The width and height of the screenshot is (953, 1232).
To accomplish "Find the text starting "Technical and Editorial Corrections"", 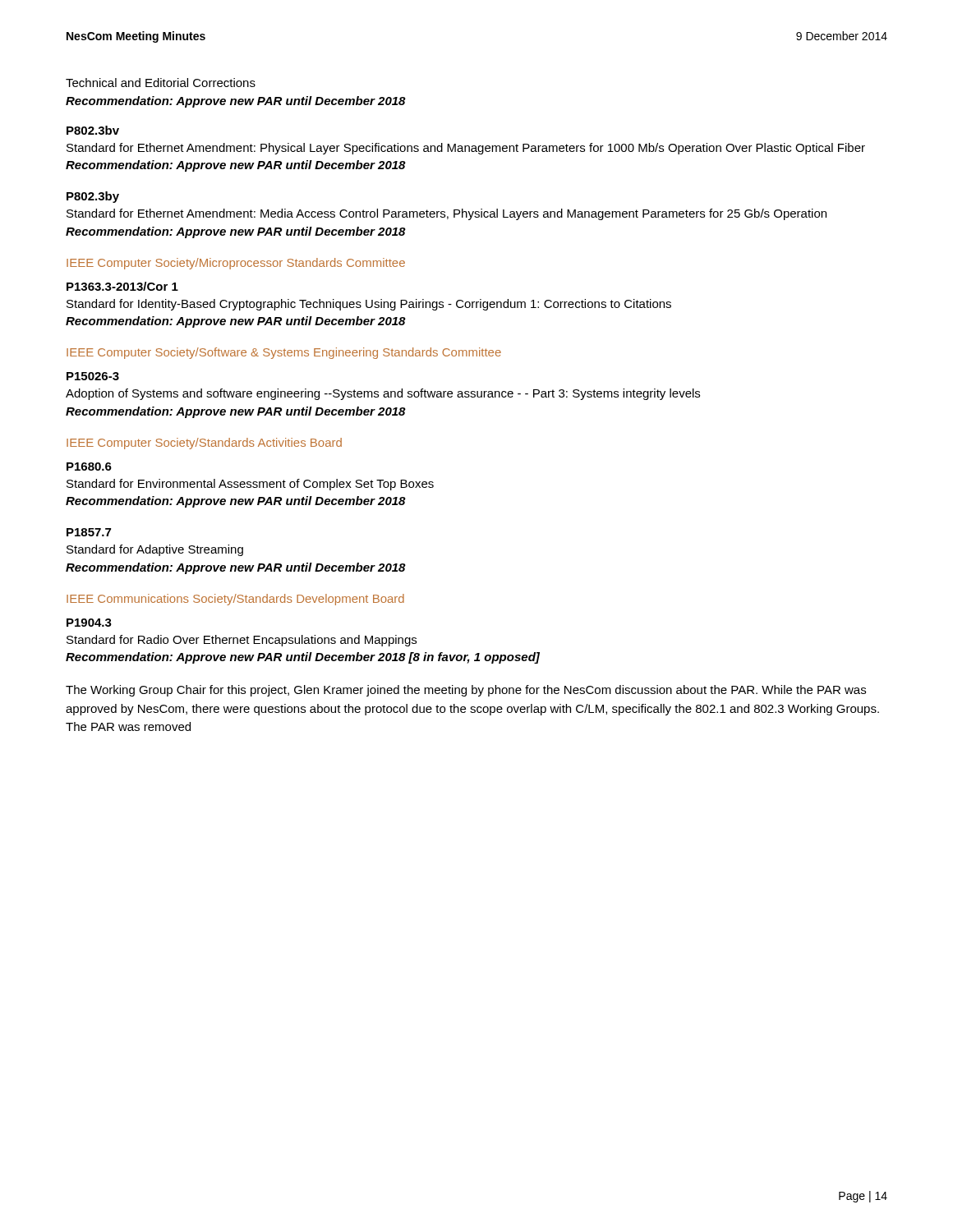I will (236, 91).
